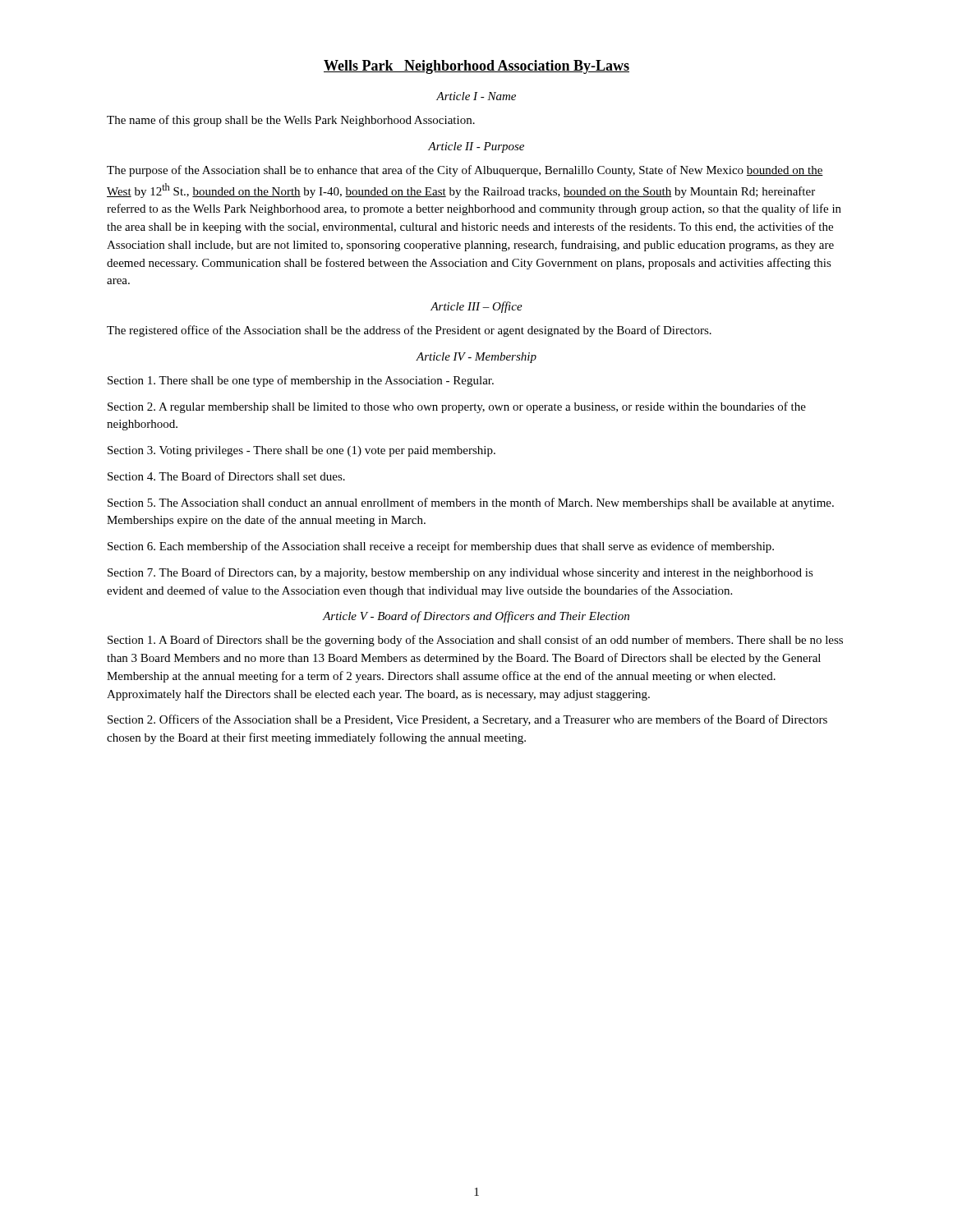Find the text block that says "Section 1. There shall be"
Image resolution: width=953 pixels, height=1232 pixels.
pos(301,380)
